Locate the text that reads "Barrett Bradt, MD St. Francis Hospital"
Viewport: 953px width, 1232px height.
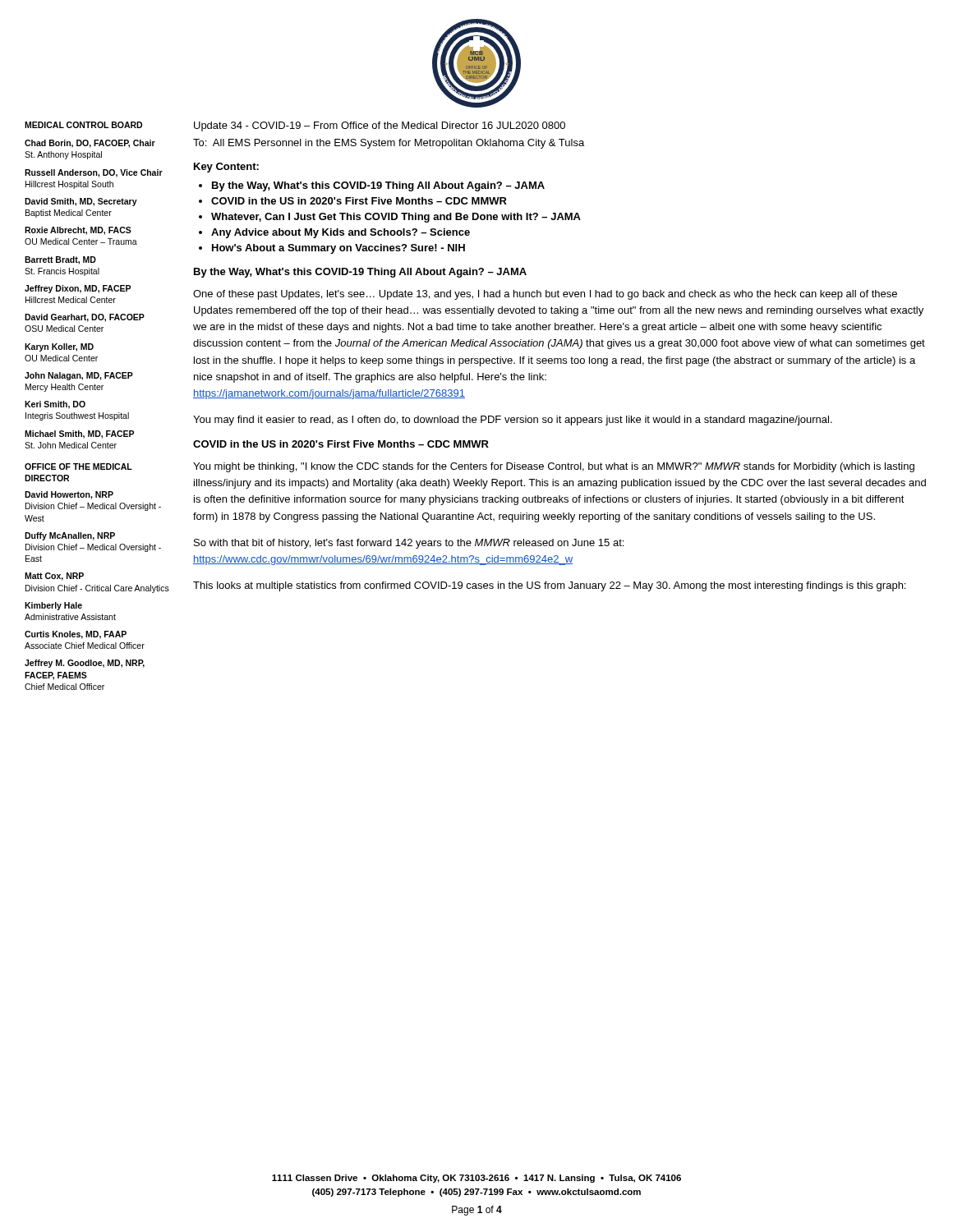coord(101,265)
